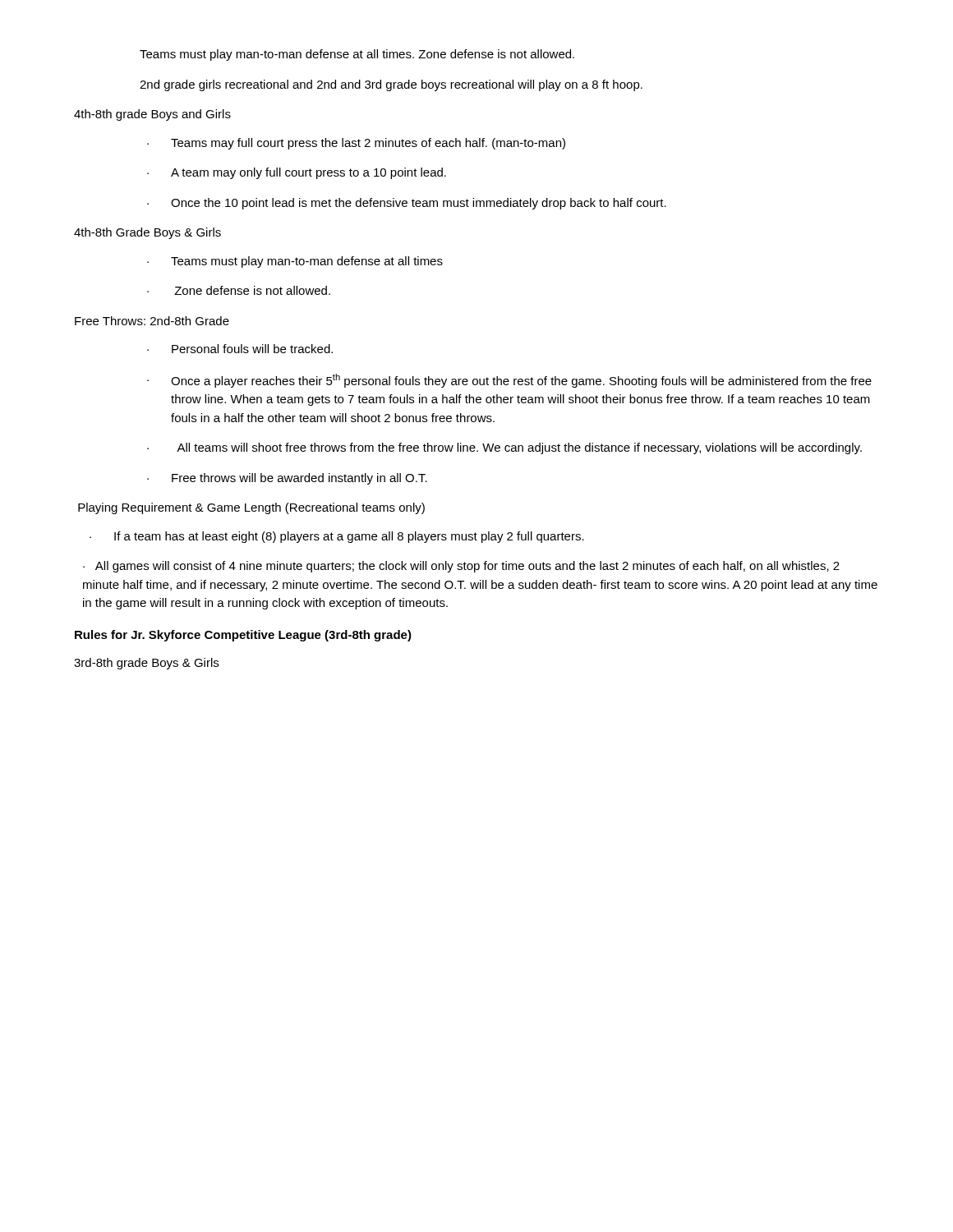Select the list item containing "· Teams must play man-to-man defense at all"

(x=295, y=262)
